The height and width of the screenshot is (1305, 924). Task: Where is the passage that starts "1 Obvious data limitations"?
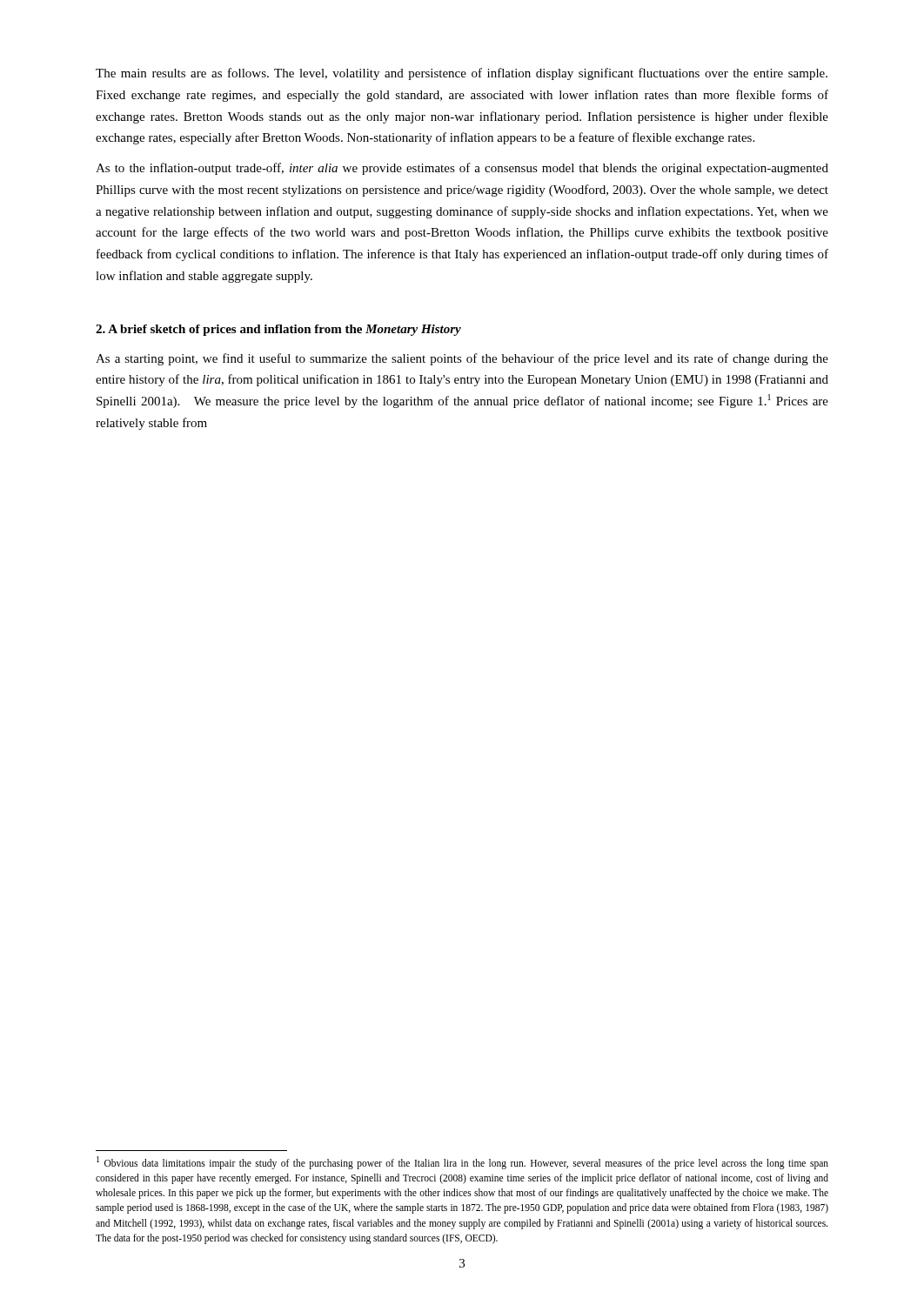click(x=462, y=1199)
